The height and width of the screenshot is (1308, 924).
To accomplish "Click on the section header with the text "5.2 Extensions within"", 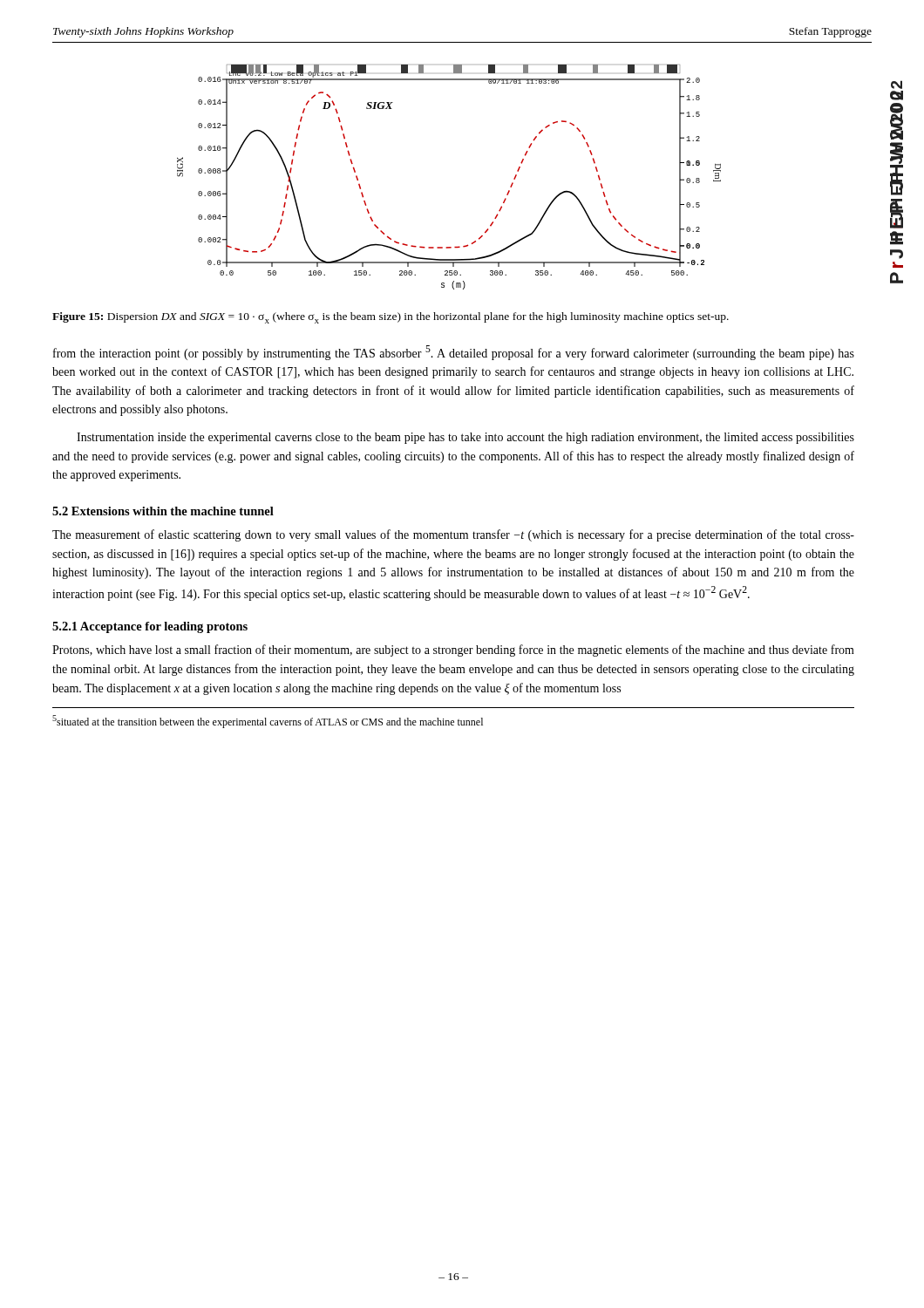I will coord(163,511).
